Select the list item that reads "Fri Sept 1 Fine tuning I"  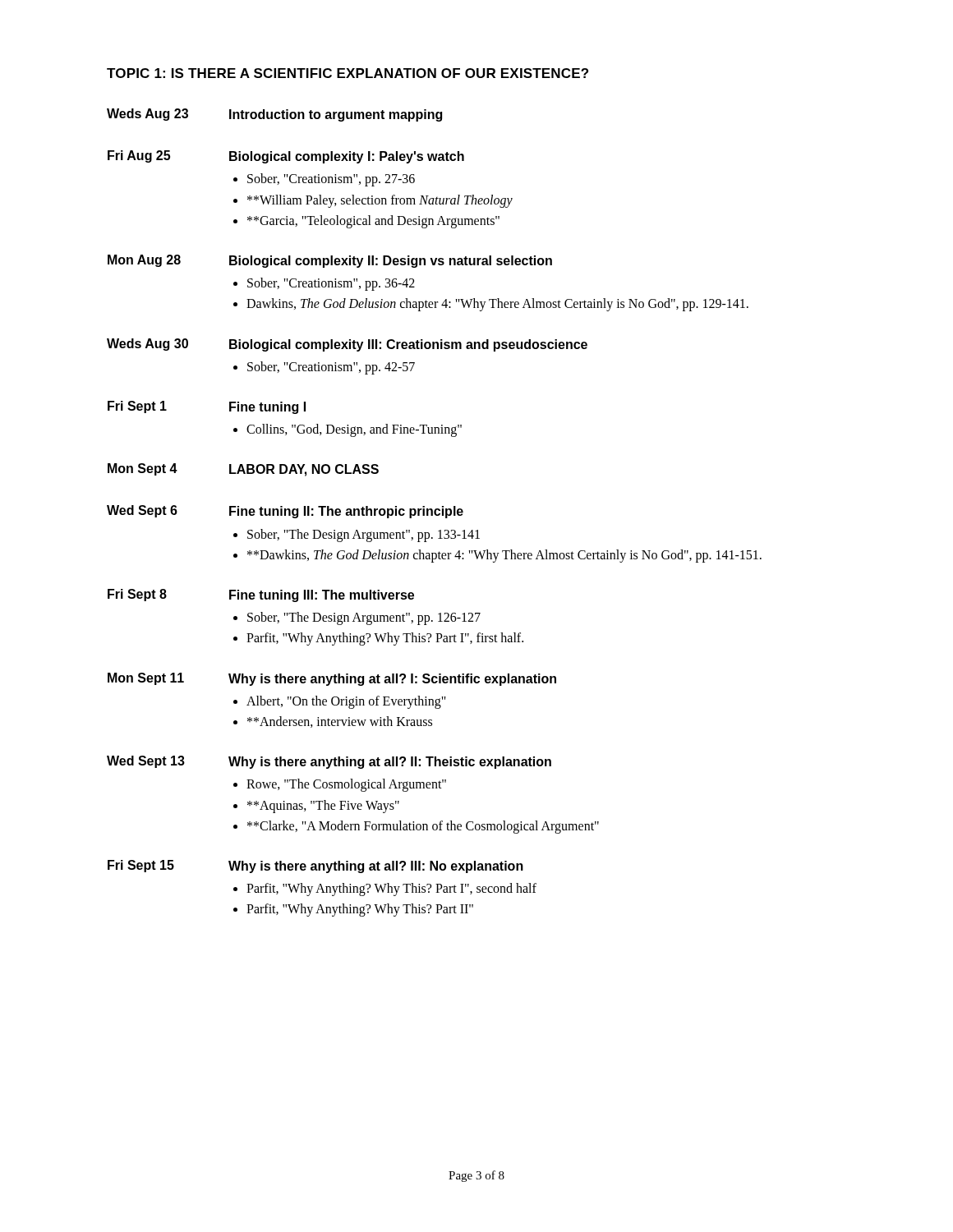139,407
